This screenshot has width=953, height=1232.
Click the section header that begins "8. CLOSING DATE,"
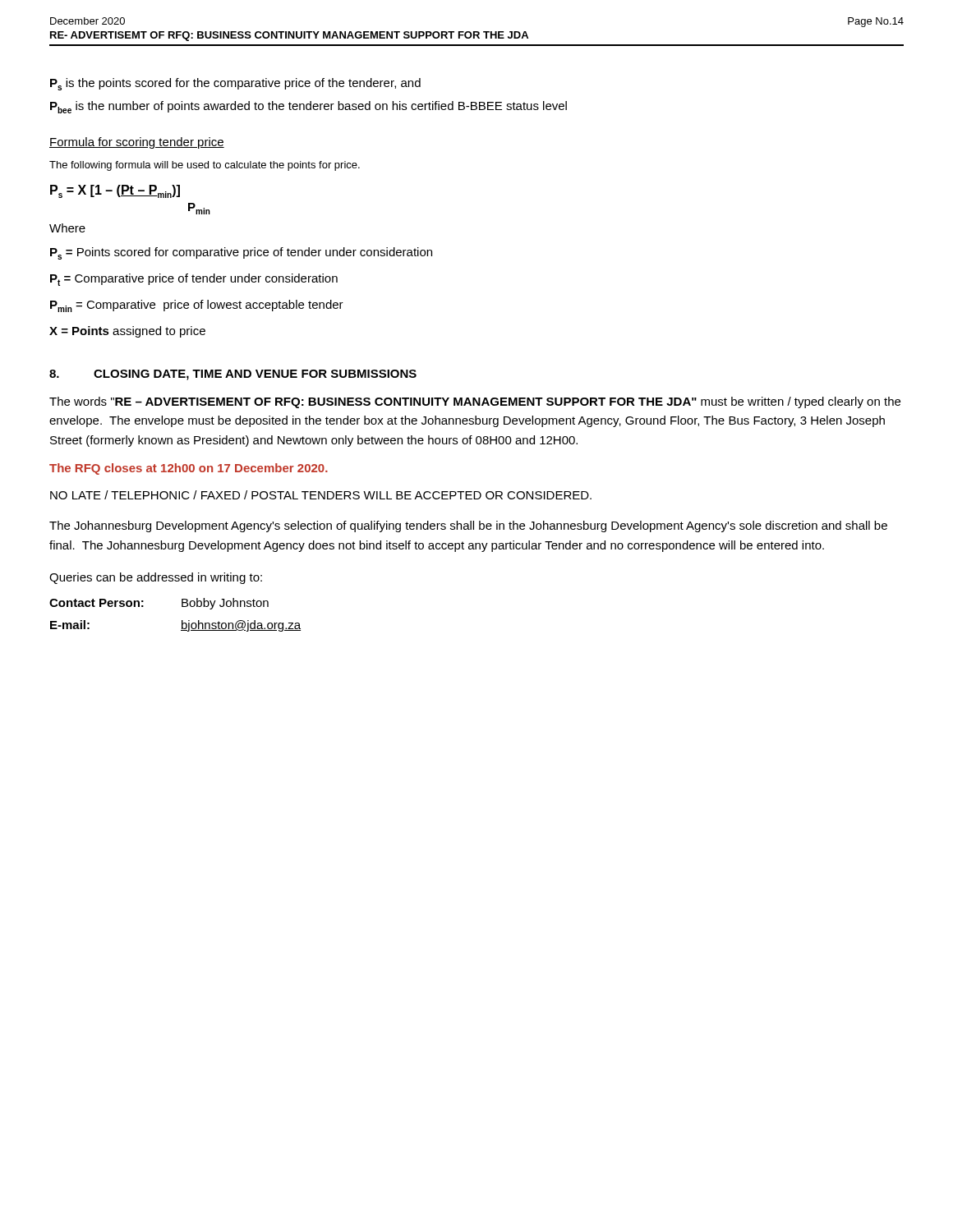(x=233, y=373)
